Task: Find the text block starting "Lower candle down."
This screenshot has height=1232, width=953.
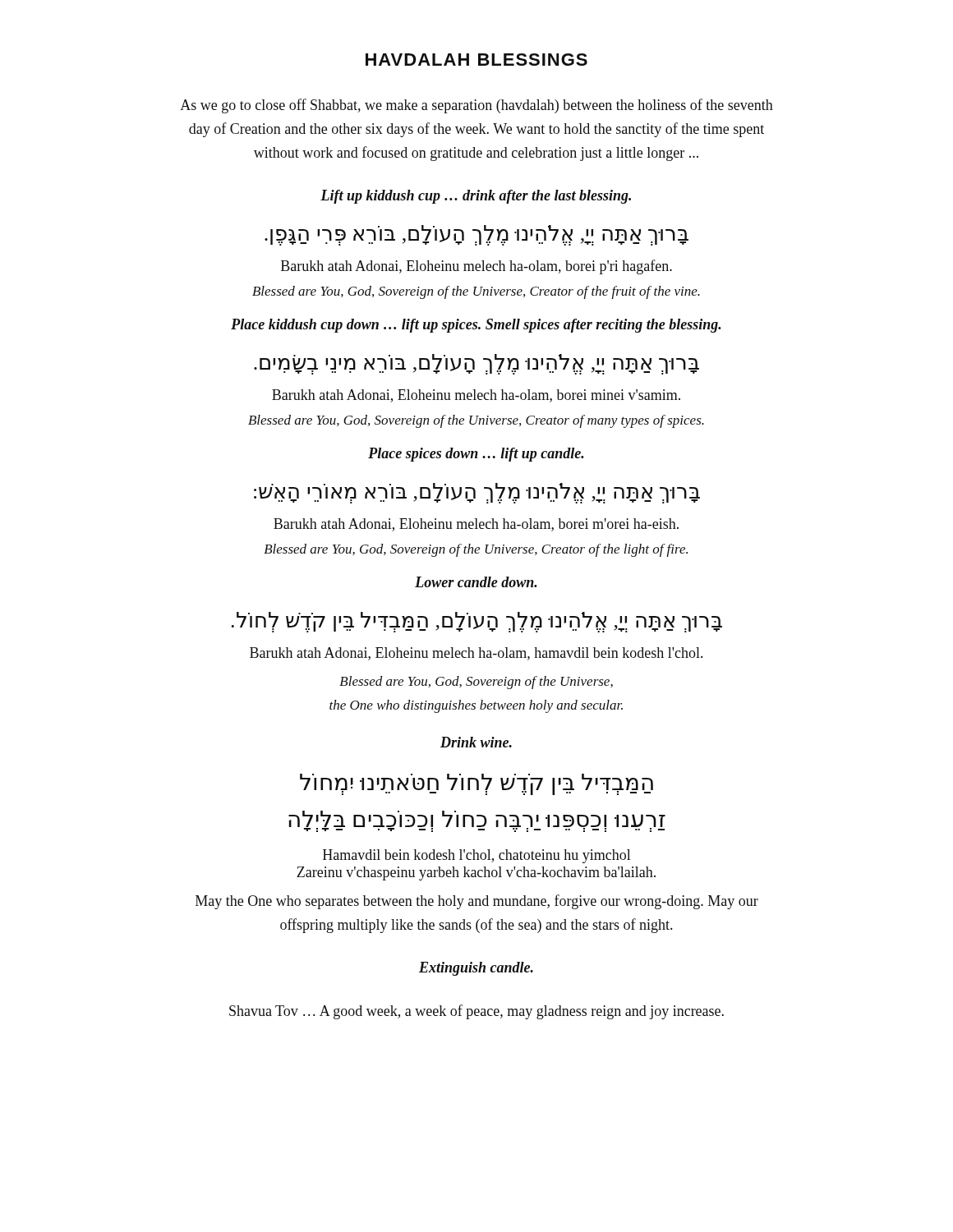Action: (476, 583)
